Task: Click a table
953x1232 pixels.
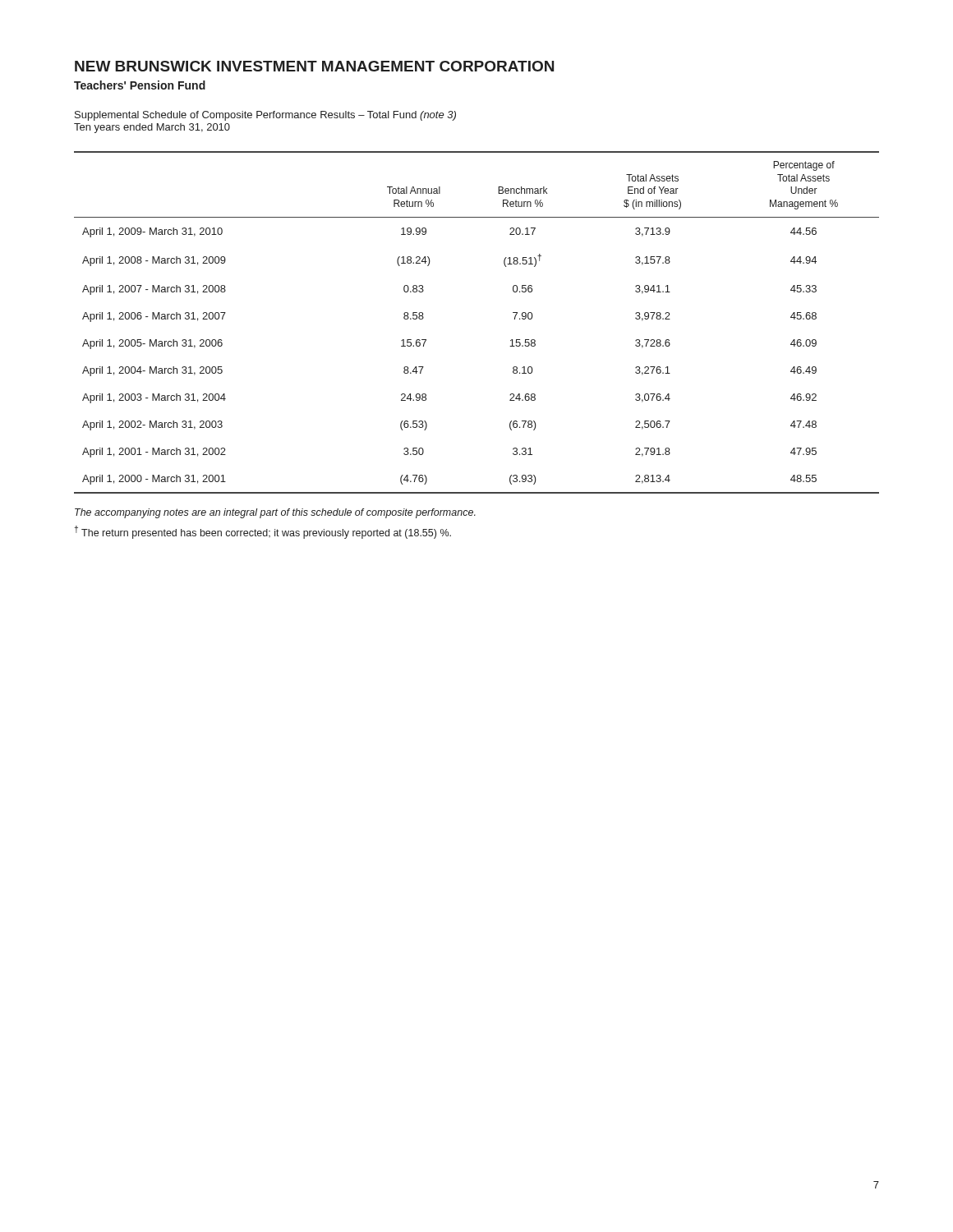Action: [476, 322]
